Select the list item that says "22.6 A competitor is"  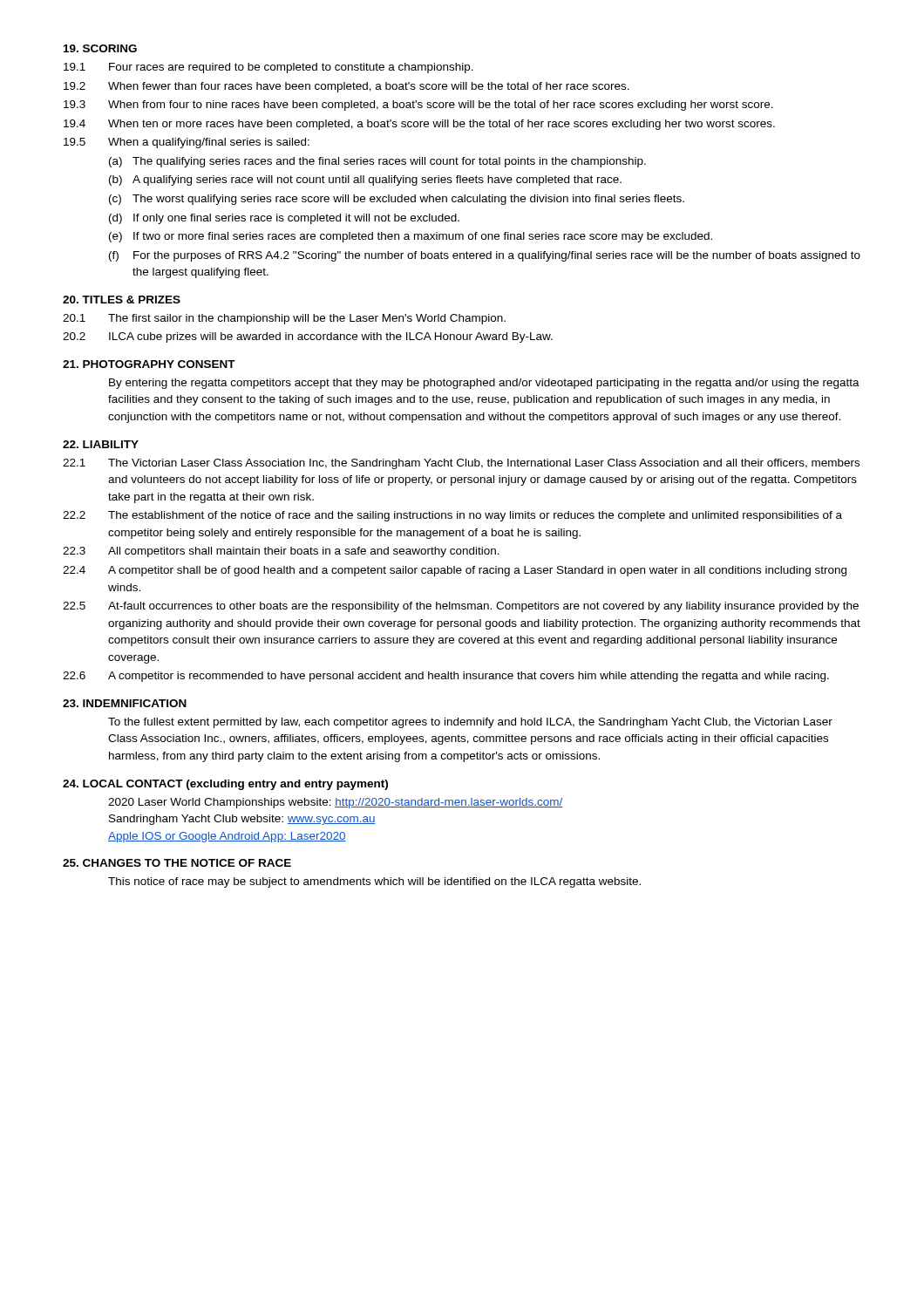pyautogui.click(x=462, y=676)
